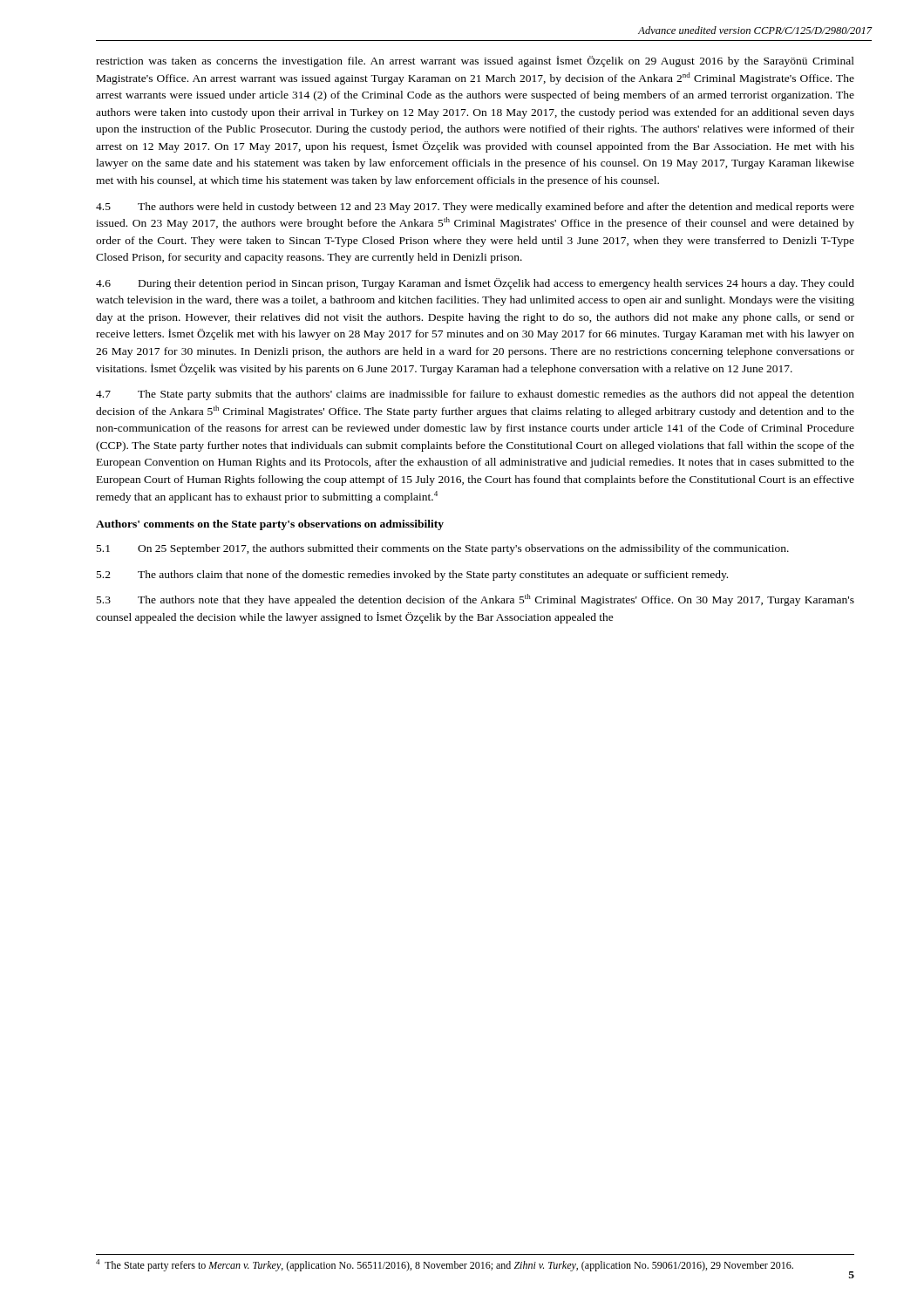Locate the block of text that opens with "5The authors were held in custody between"
The image size is (924, 1308).
coord(475,231)
